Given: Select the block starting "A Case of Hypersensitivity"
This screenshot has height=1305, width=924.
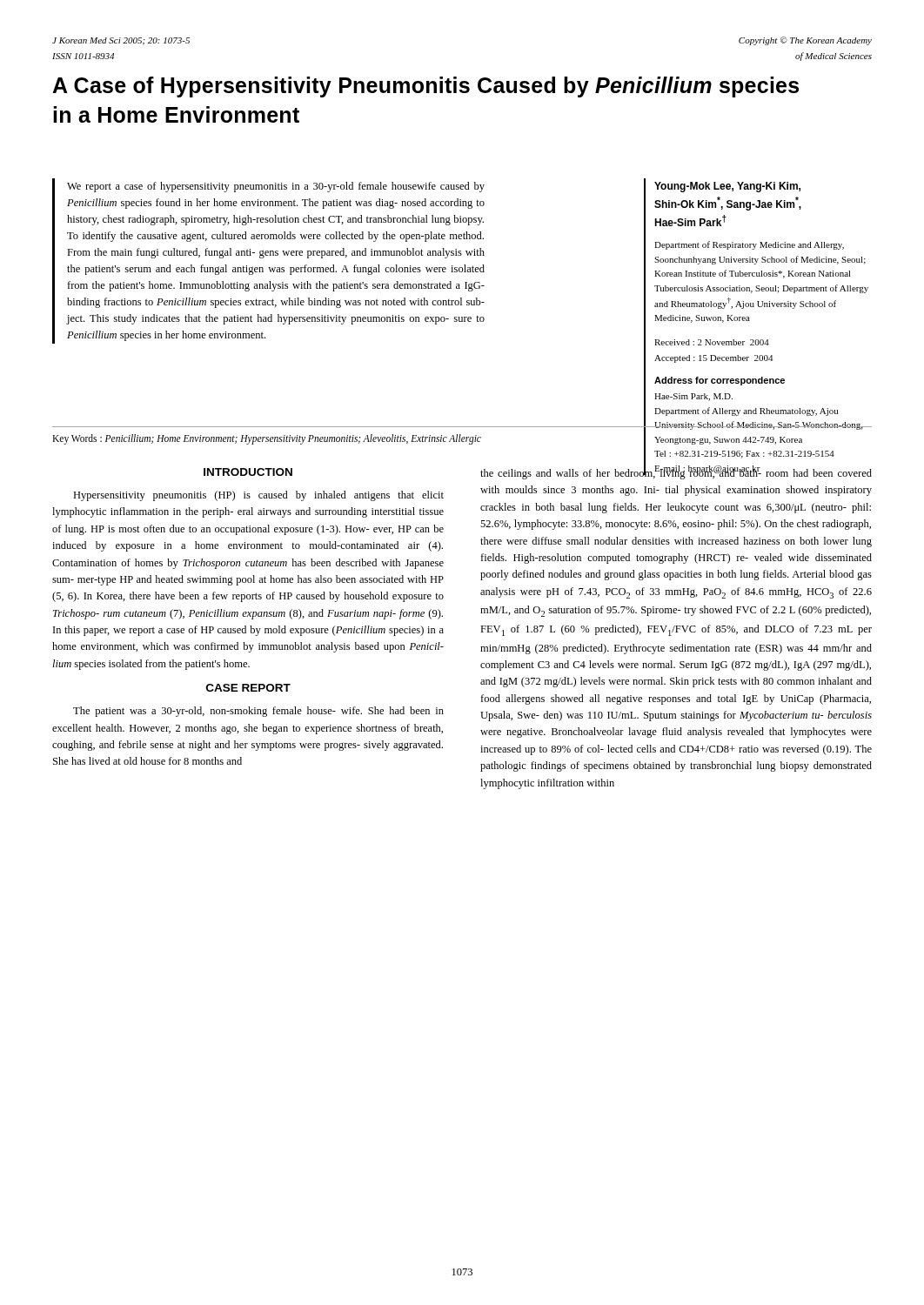Looking at the screenshot, I should coord(462,101).
